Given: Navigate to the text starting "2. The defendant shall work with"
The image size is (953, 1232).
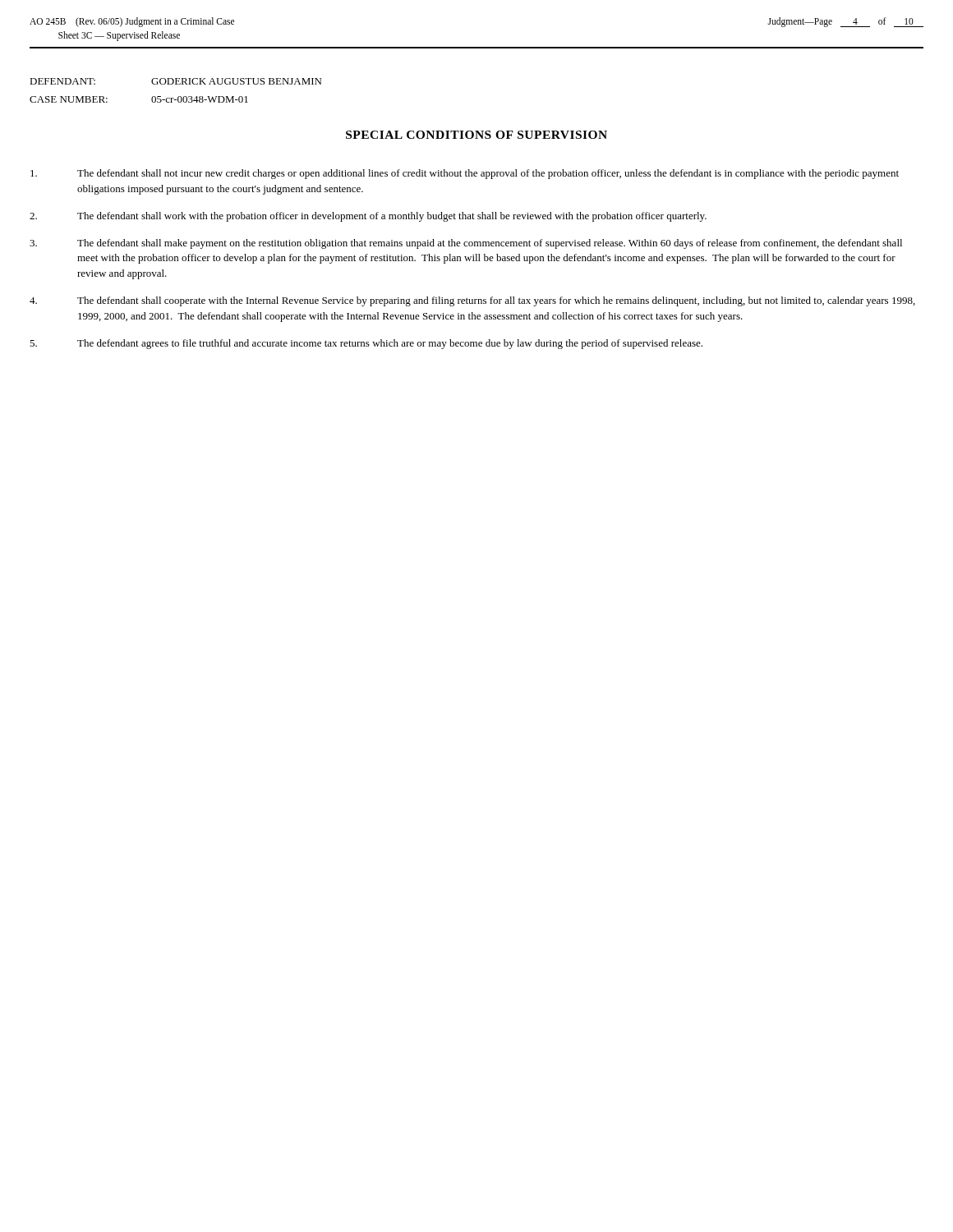Looking at the screenshot, I should click(476, 216).
